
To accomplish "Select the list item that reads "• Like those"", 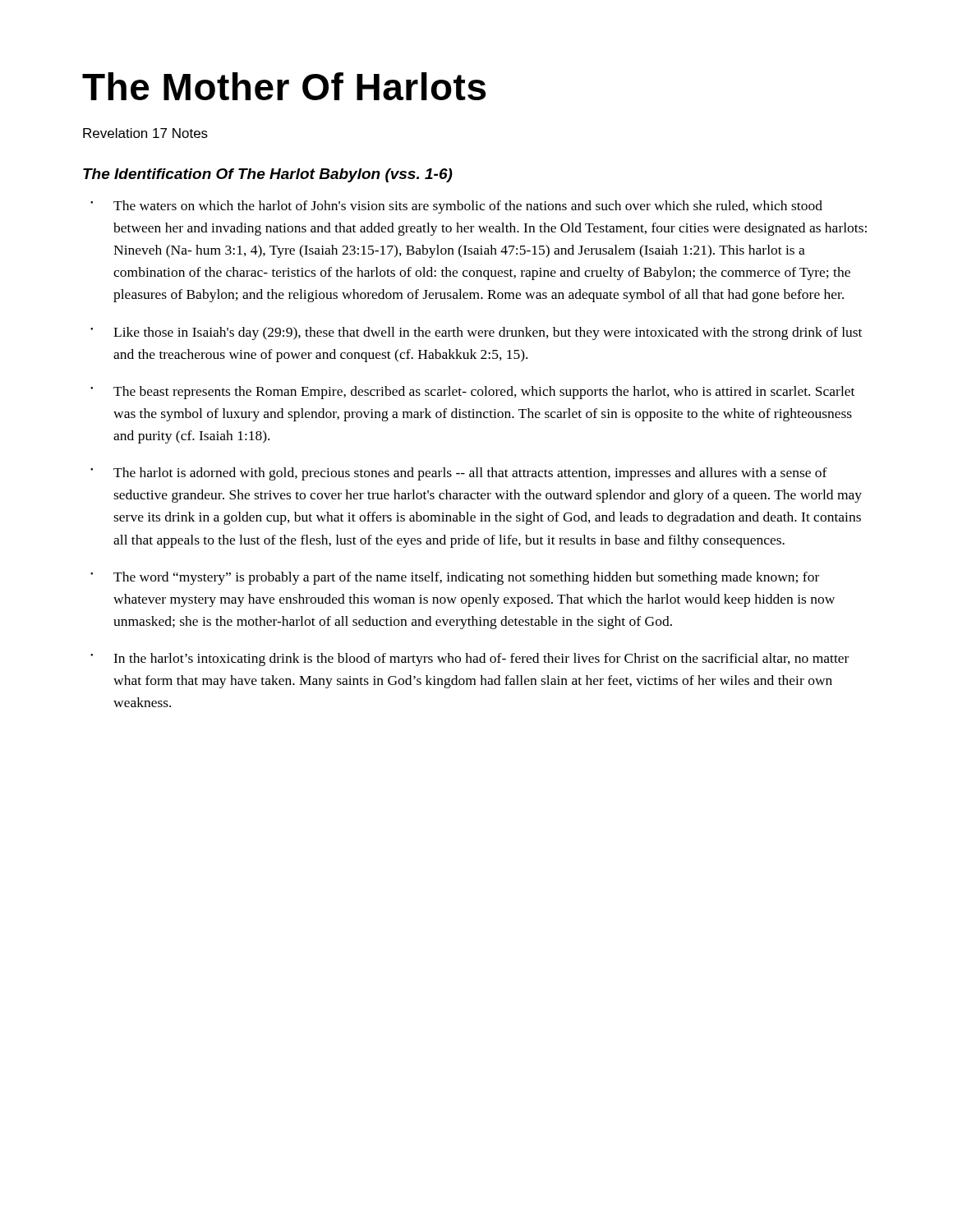I will pyautogui.click(x=476, y=343).
